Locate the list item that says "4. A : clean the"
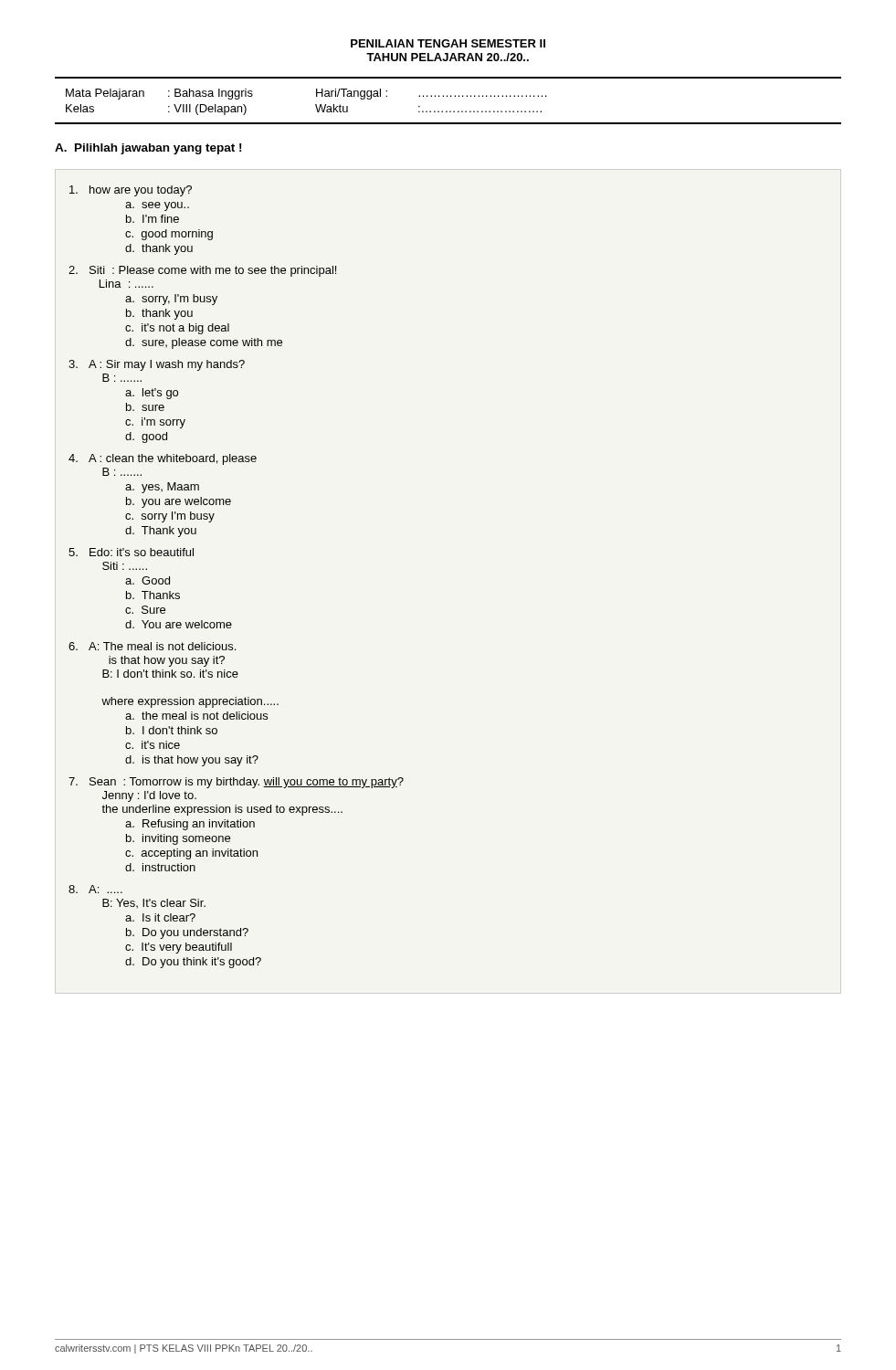The width and height of the screenshot is (896, 1370). [163, 459]
